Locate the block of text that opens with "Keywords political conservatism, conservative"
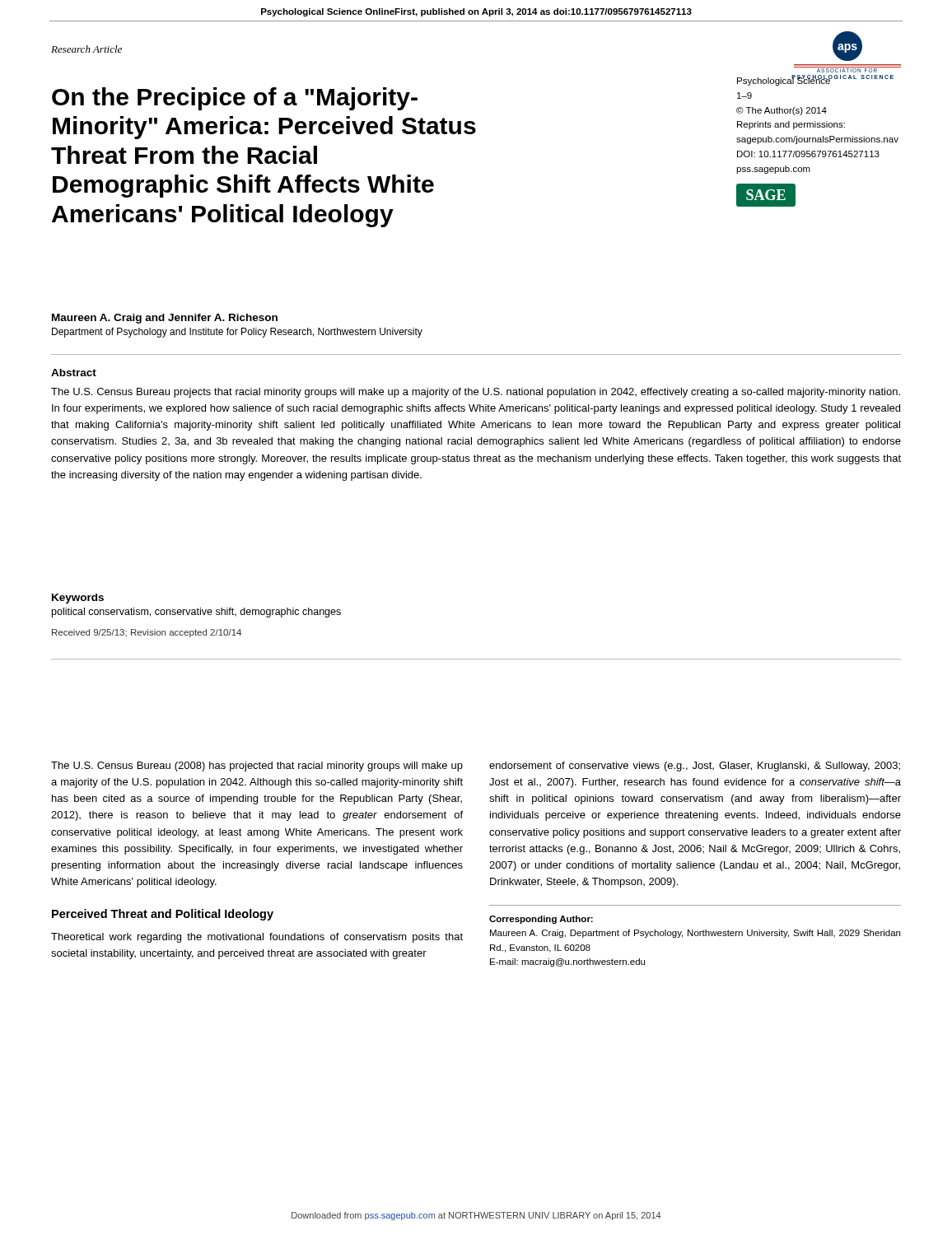The width and height of the screenshot is (952, 1235). tap(78, 599)
